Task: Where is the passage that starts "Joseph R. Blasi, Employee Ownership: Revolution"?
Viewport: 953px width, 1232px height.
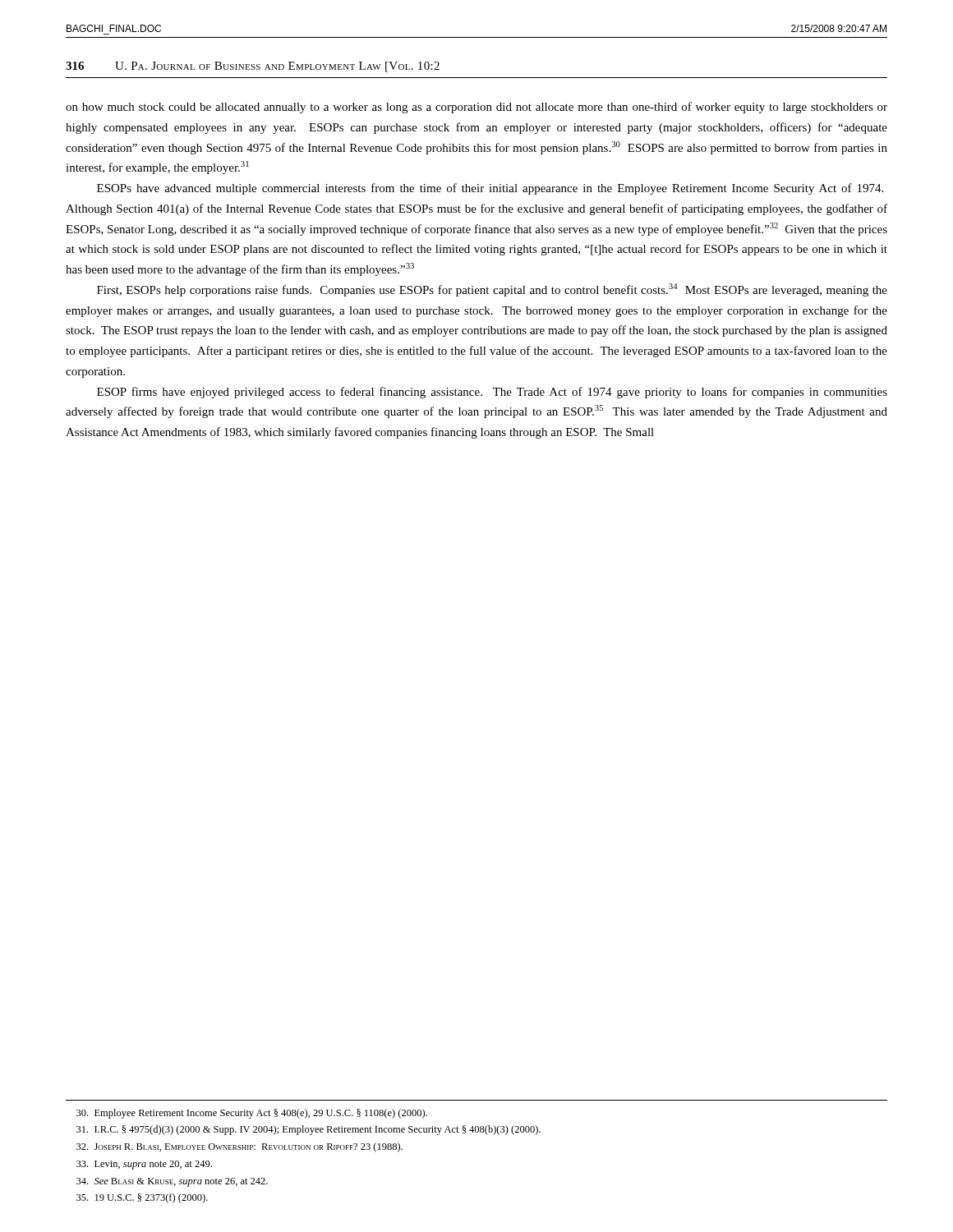Action: tap(234, 1147)
